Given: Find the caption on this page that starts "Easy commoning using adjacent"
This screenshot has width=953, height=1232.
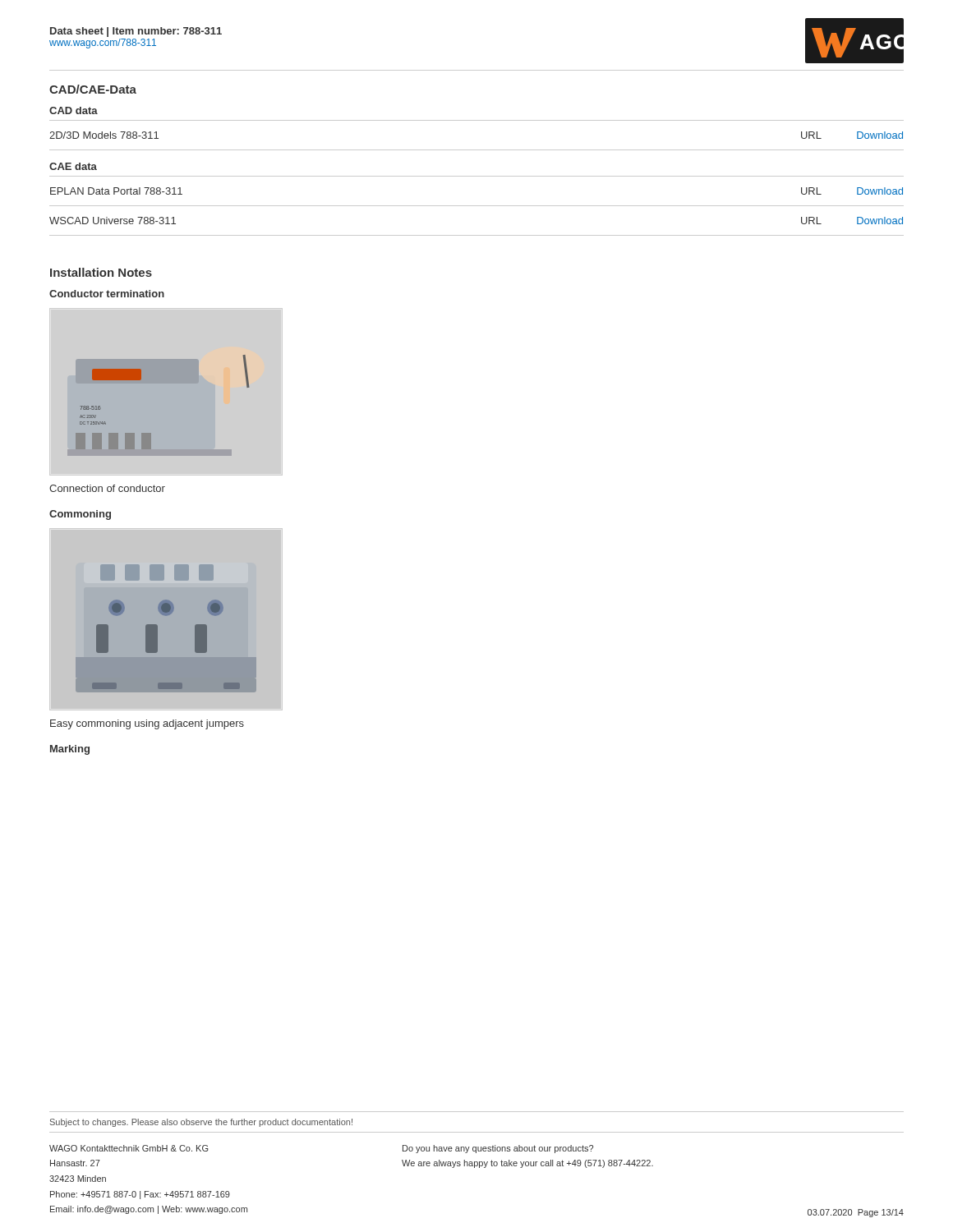Looking at the screenshot, I should tap(147, 723).
